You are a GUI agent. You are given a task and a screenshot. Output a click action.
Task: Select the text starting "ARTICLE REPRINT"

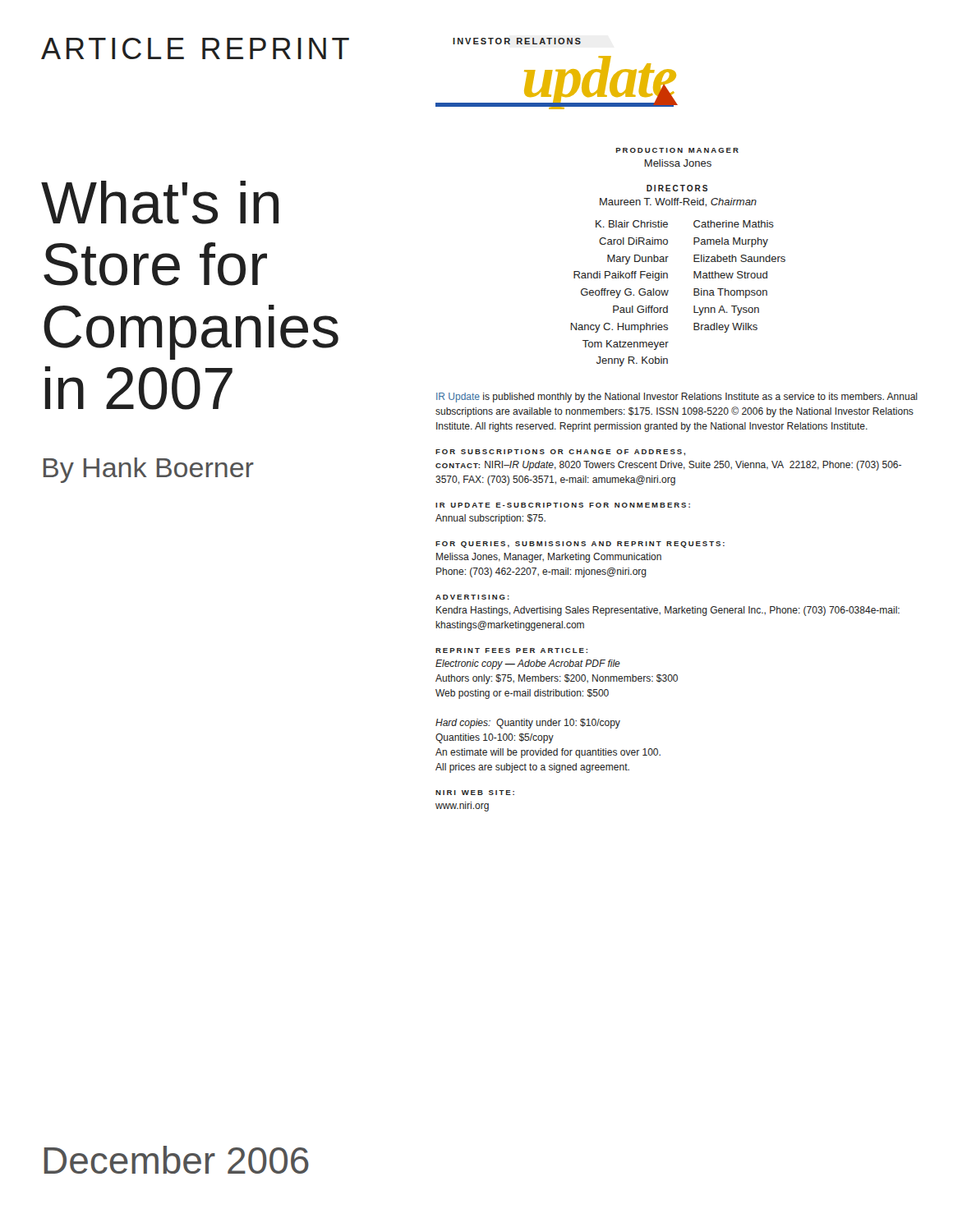[197, 49]
